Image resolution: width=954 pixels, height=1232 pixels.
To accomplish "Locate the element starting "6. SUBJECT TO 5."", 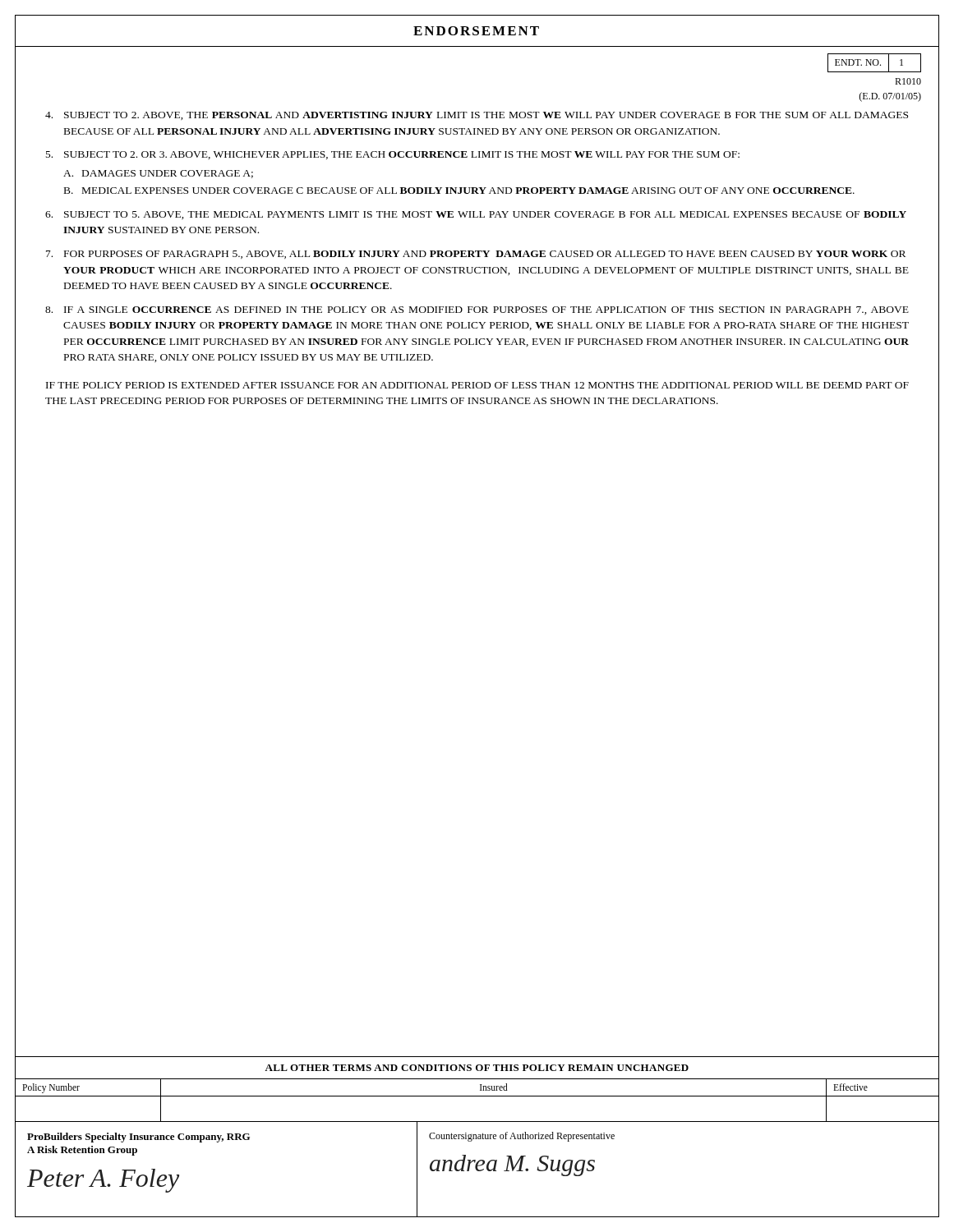I will [x=477, y=222].
